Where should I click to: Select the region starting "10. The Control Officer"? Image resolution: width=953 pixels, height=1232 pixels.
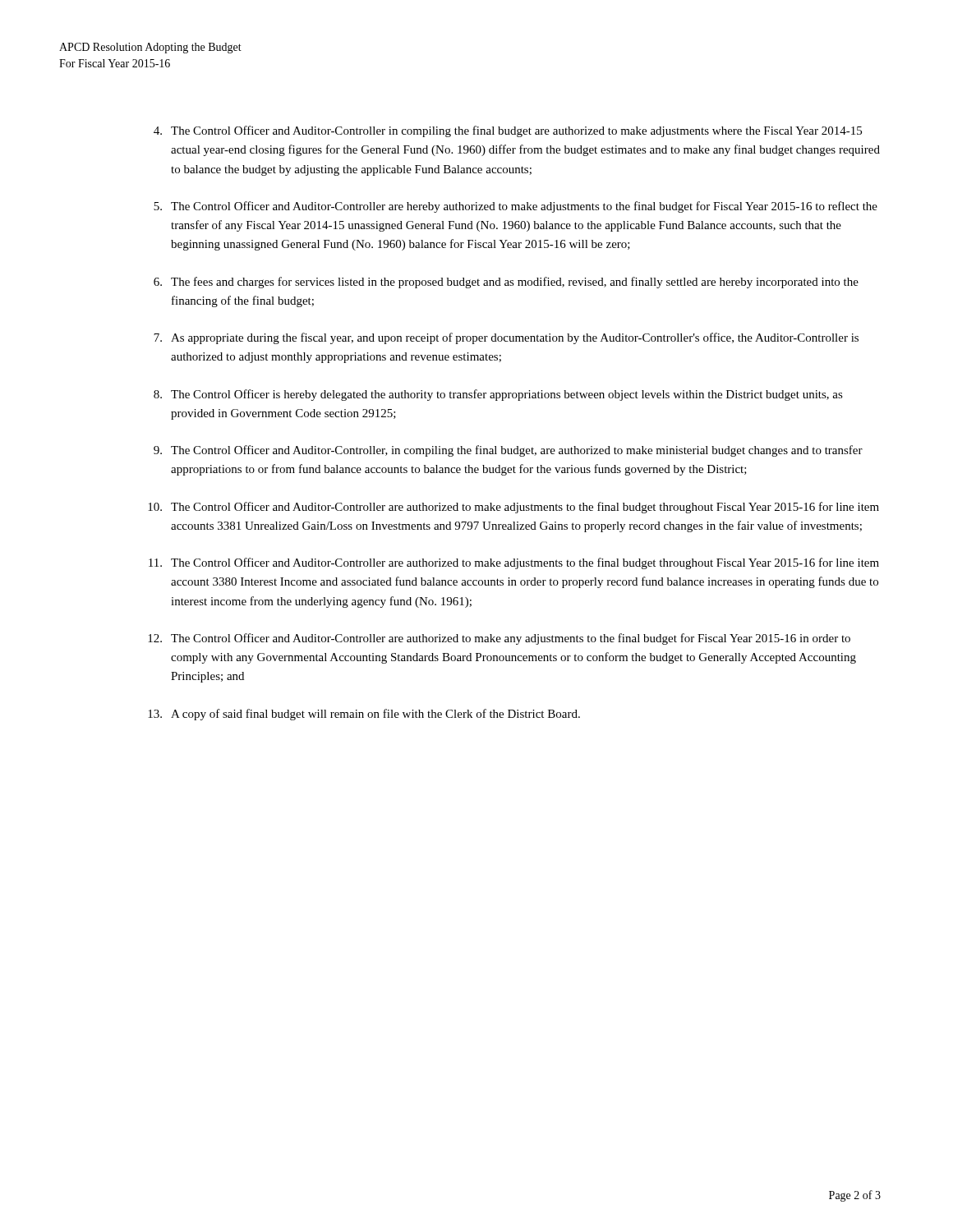(501, 516)
